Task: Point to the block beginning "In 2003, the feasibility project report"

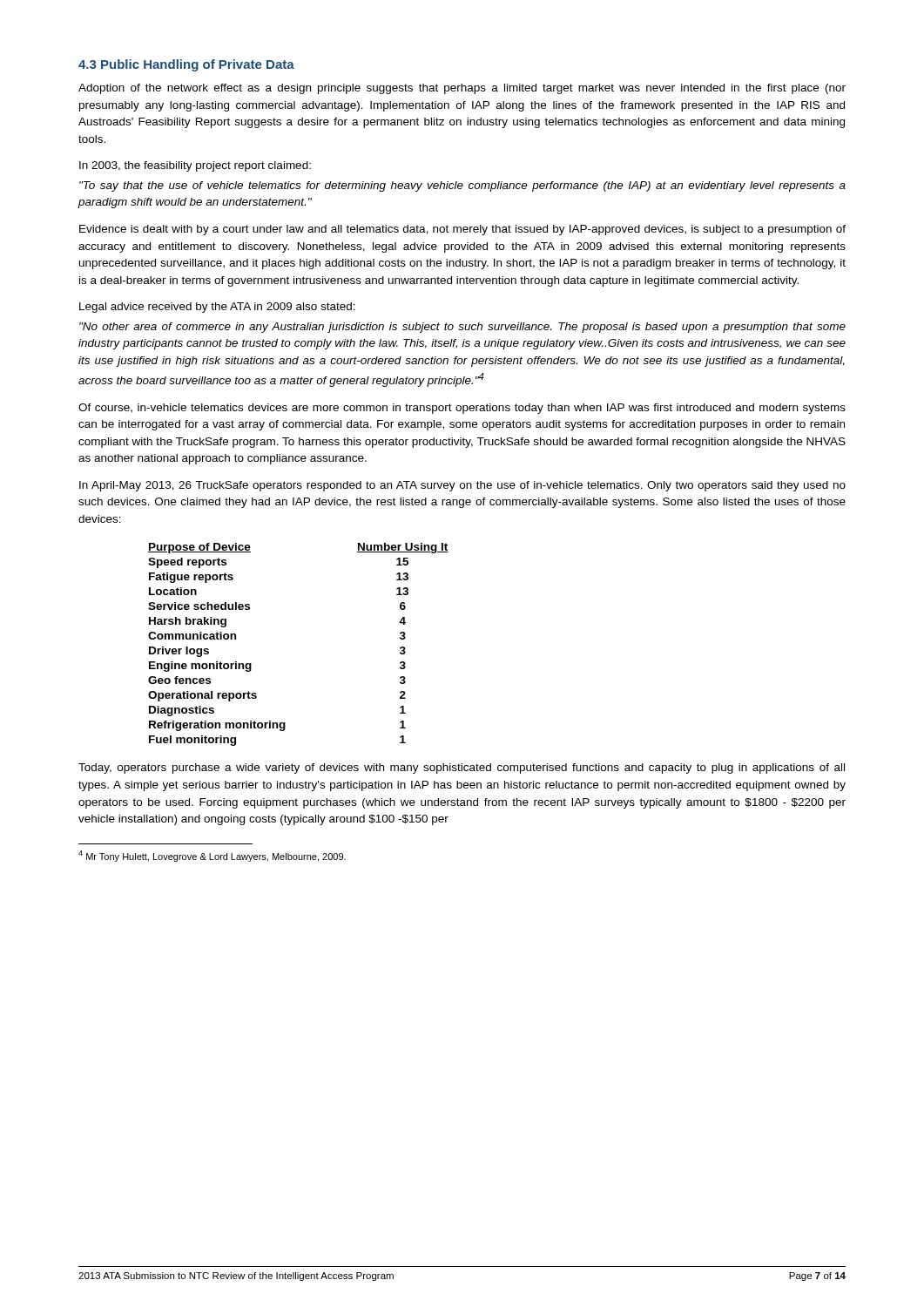Action: coord(195,165)
